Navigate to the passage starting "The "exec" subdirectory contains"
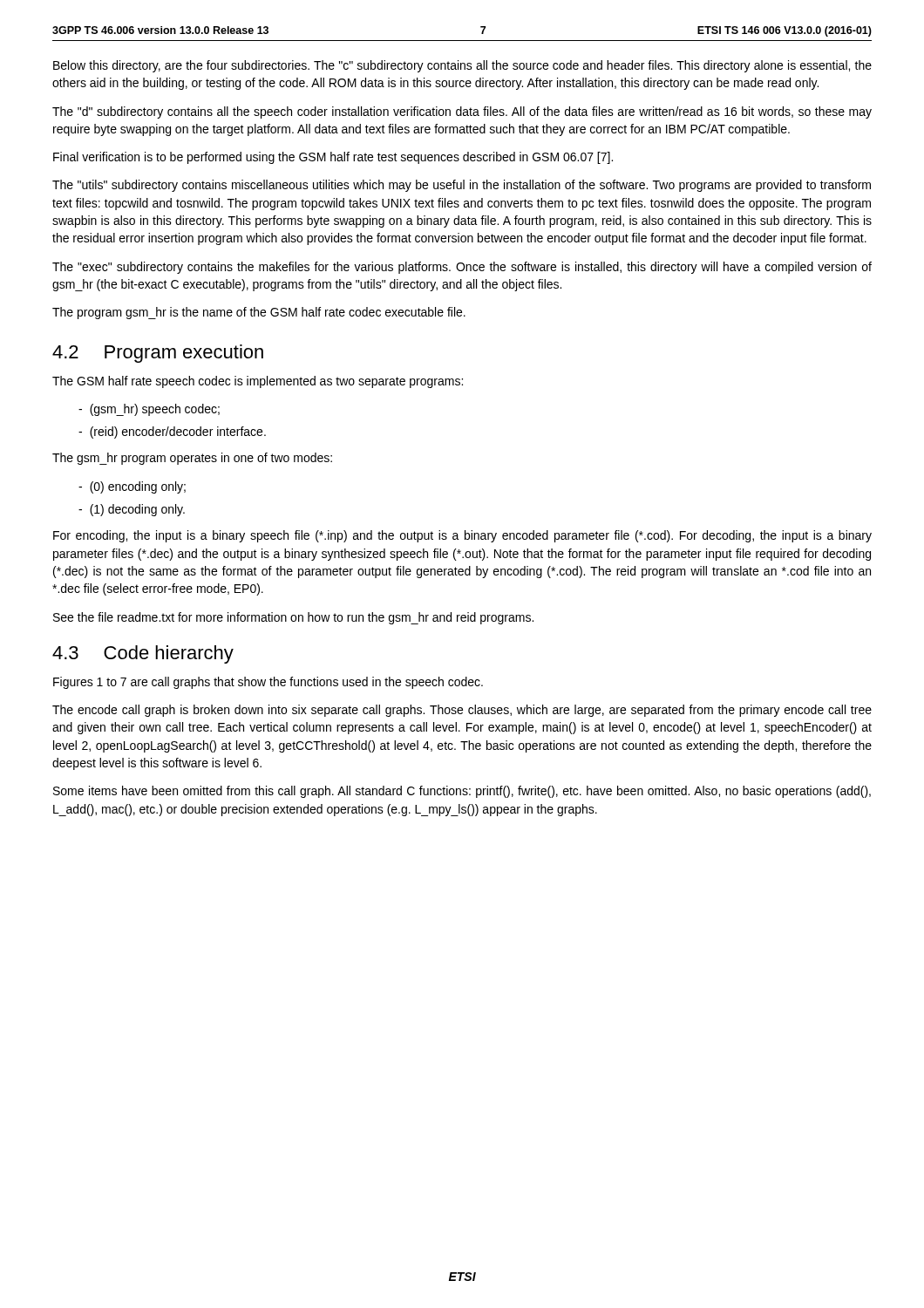This screenshot has height=1308, width=924. (462, 275)
